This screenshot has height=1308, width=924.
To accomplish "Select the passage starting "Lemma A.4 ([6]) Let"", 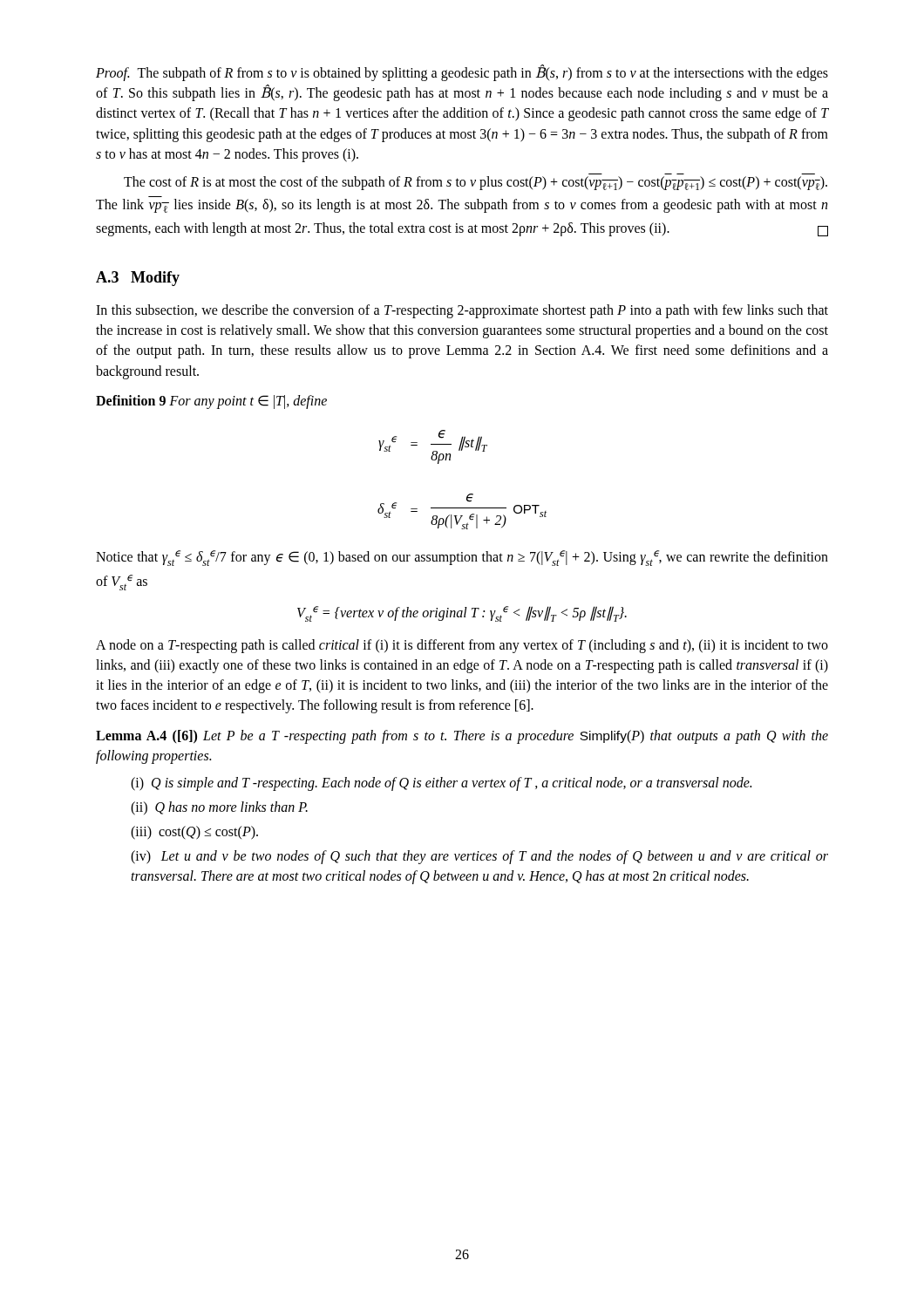I will (x=462, y=746).
